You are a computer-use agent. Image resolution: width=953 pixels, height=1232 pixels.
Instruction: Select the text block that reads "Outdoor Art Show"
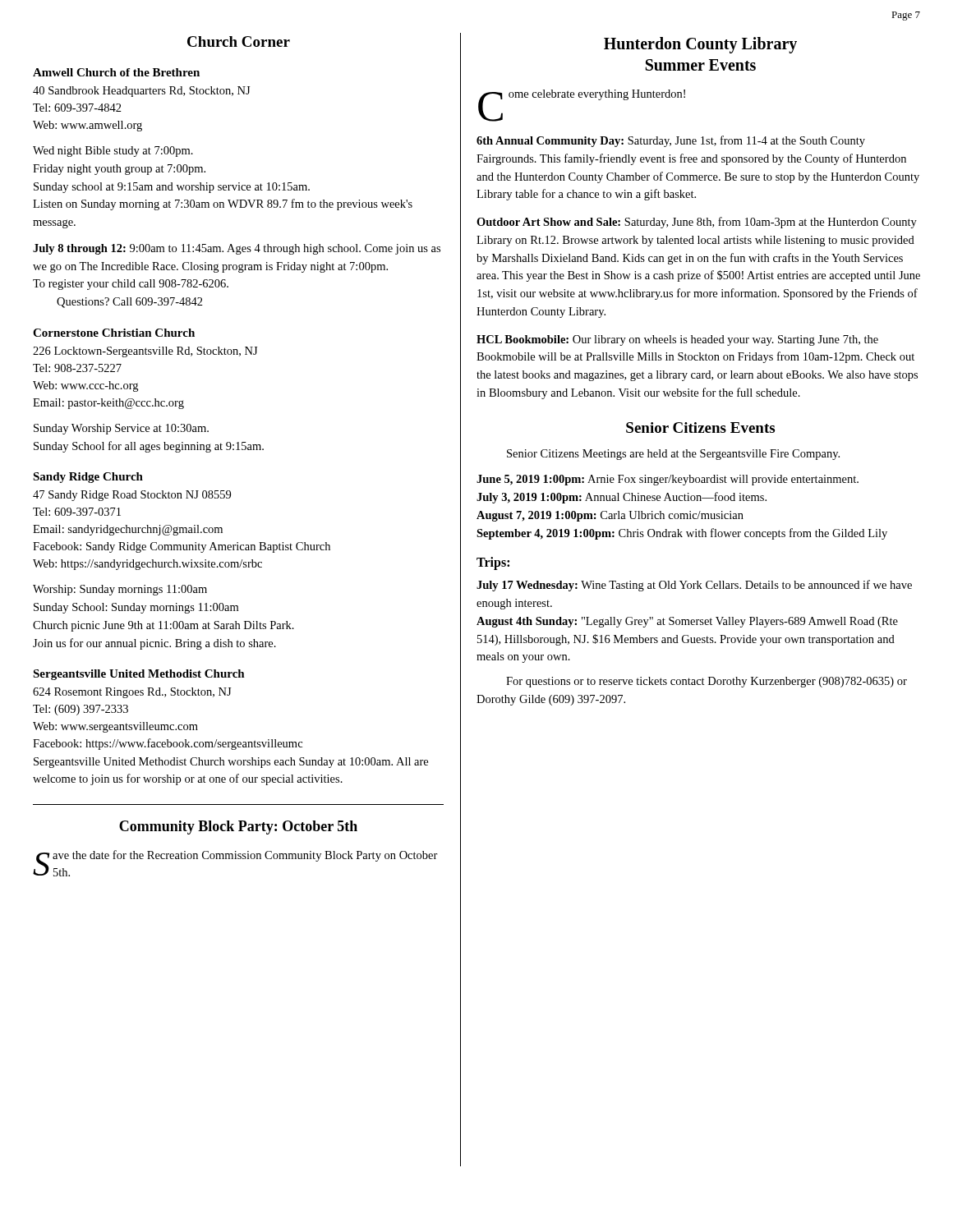[x=699, y=266]
